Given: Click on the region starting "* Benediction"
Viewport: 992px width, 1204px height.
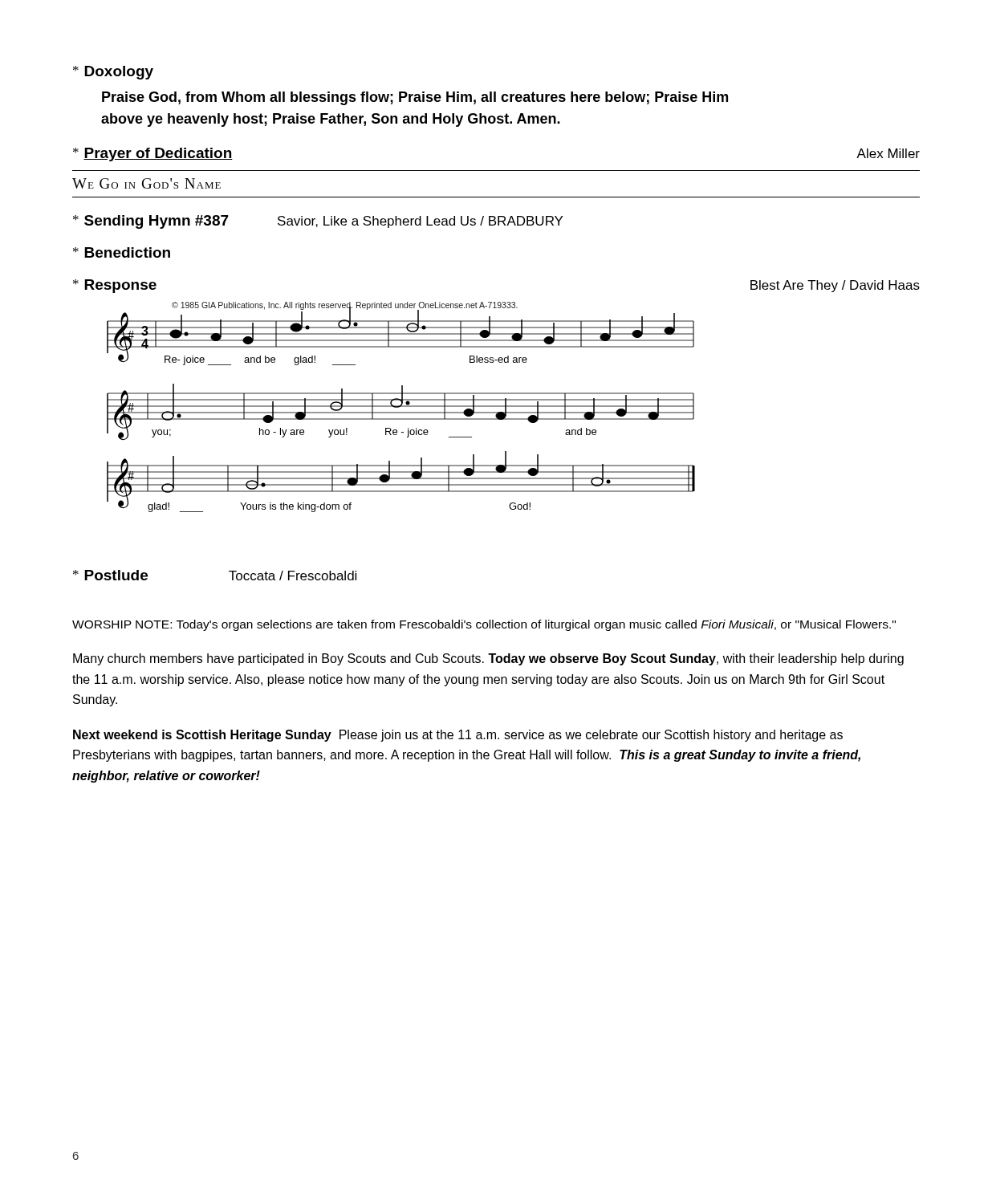Looking at the screenshot, I should pos(122,252).
